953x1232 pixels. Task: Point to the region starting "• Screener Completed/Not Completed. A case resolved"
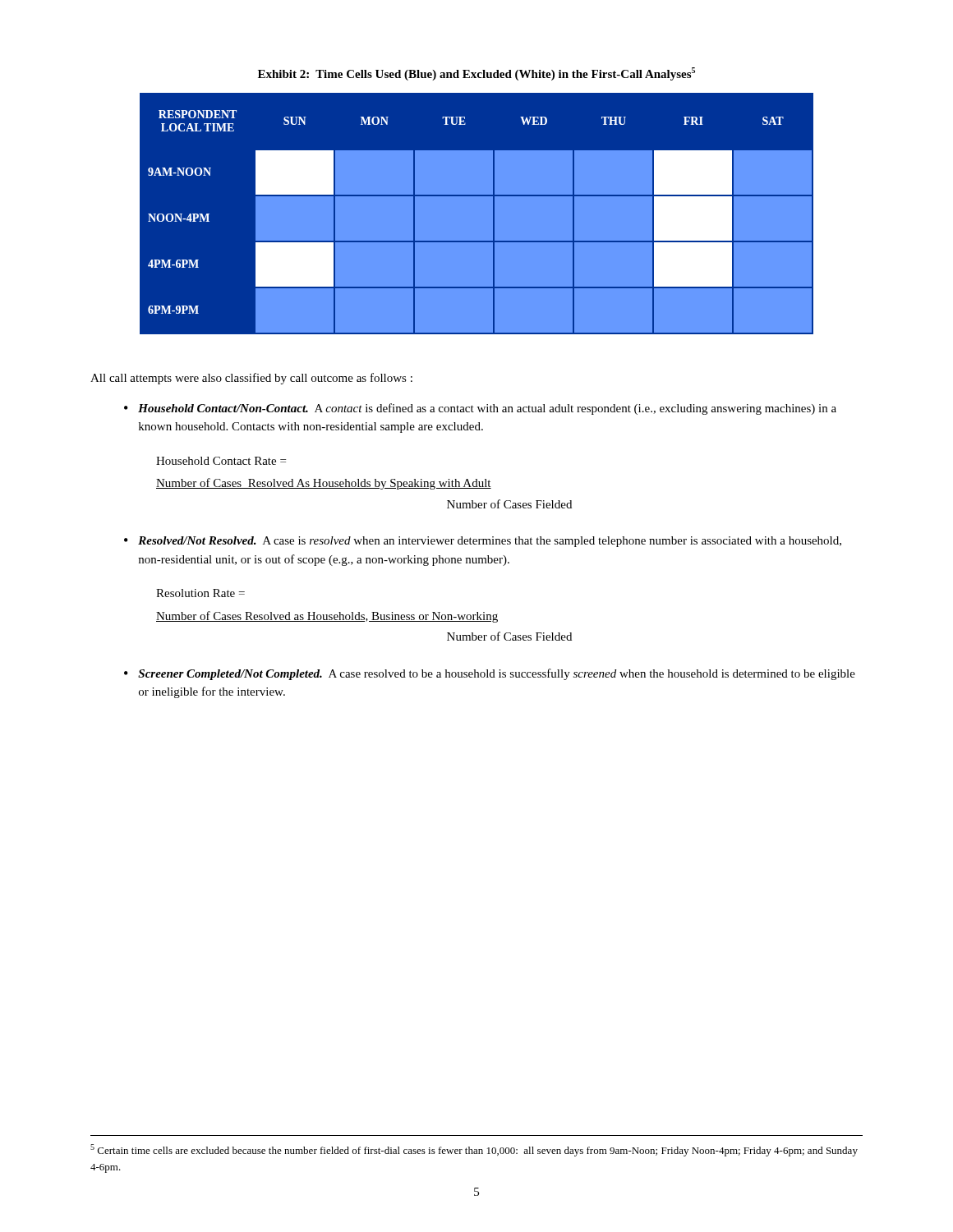pyautogui.click(x=493, y=683)
